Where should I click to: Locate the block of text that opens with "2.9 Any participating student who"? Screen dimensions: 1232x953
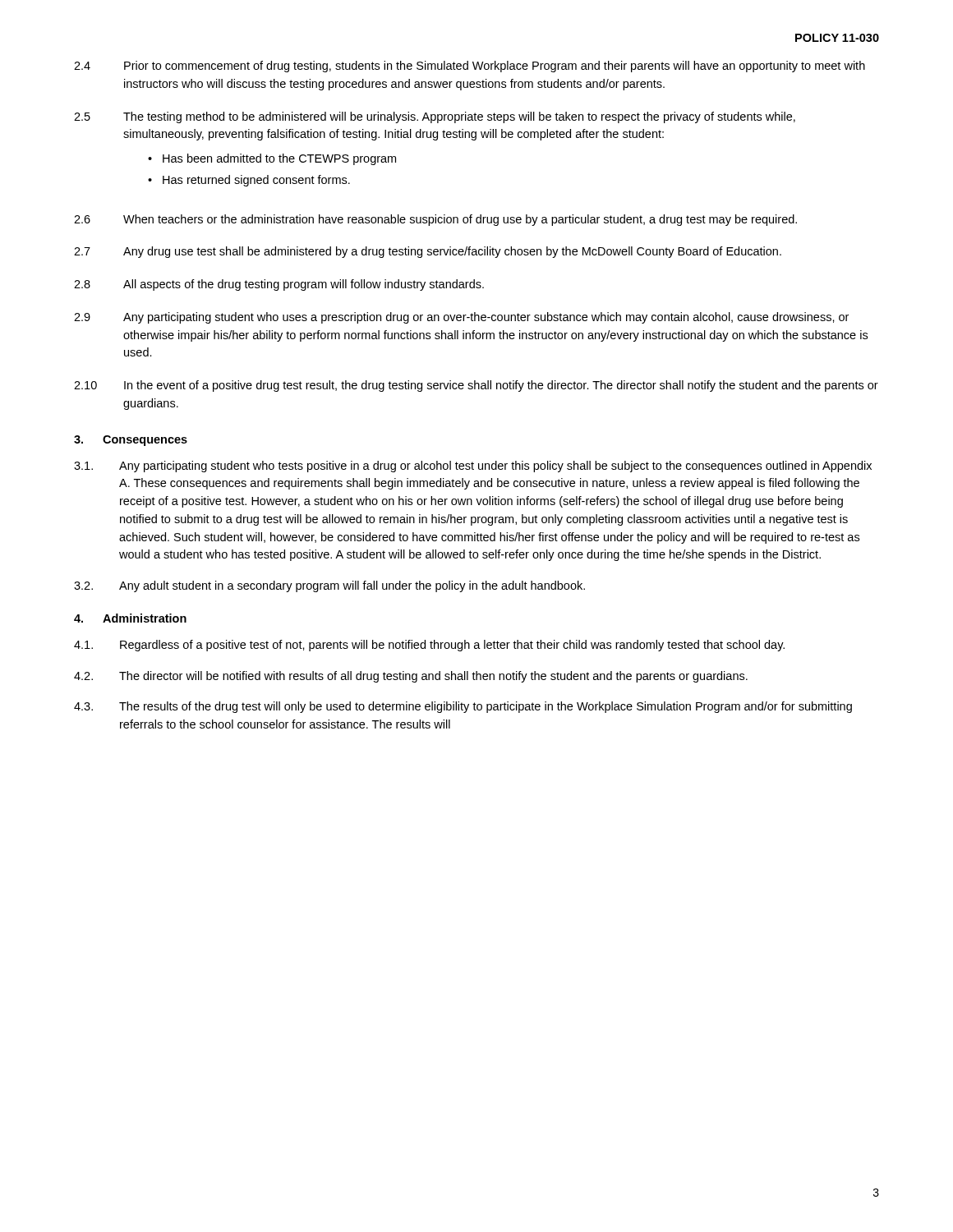click(x=476, y=335)
